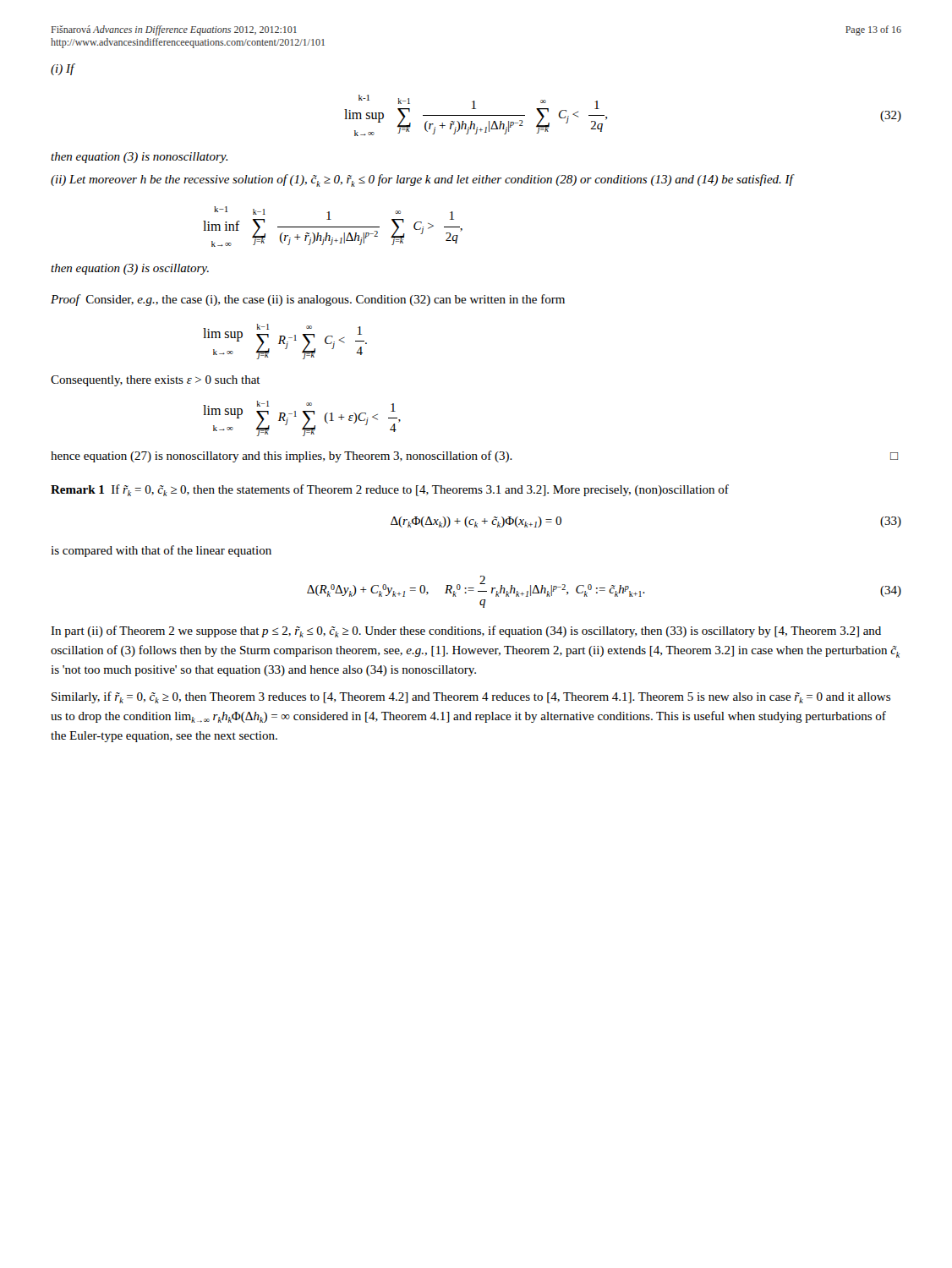
Task: Locate the text block starting "Δ(rkΦ(Δxk)) + (ck + c̃k)Φ(xk+1)"
Action: click(476, 521)
